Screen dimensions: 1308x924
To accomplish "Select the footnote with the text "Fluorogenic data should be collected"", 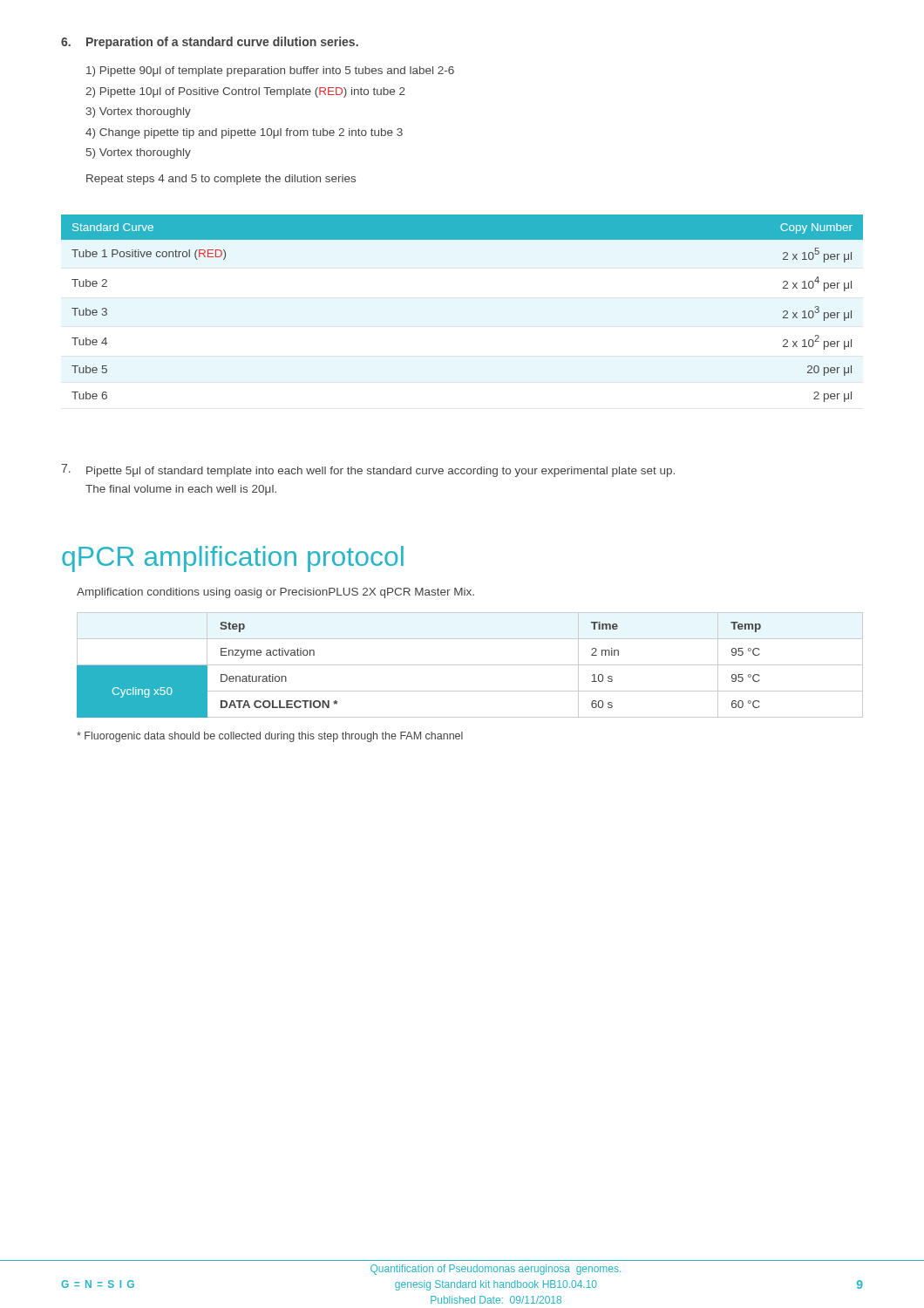I will coord(270,736).
